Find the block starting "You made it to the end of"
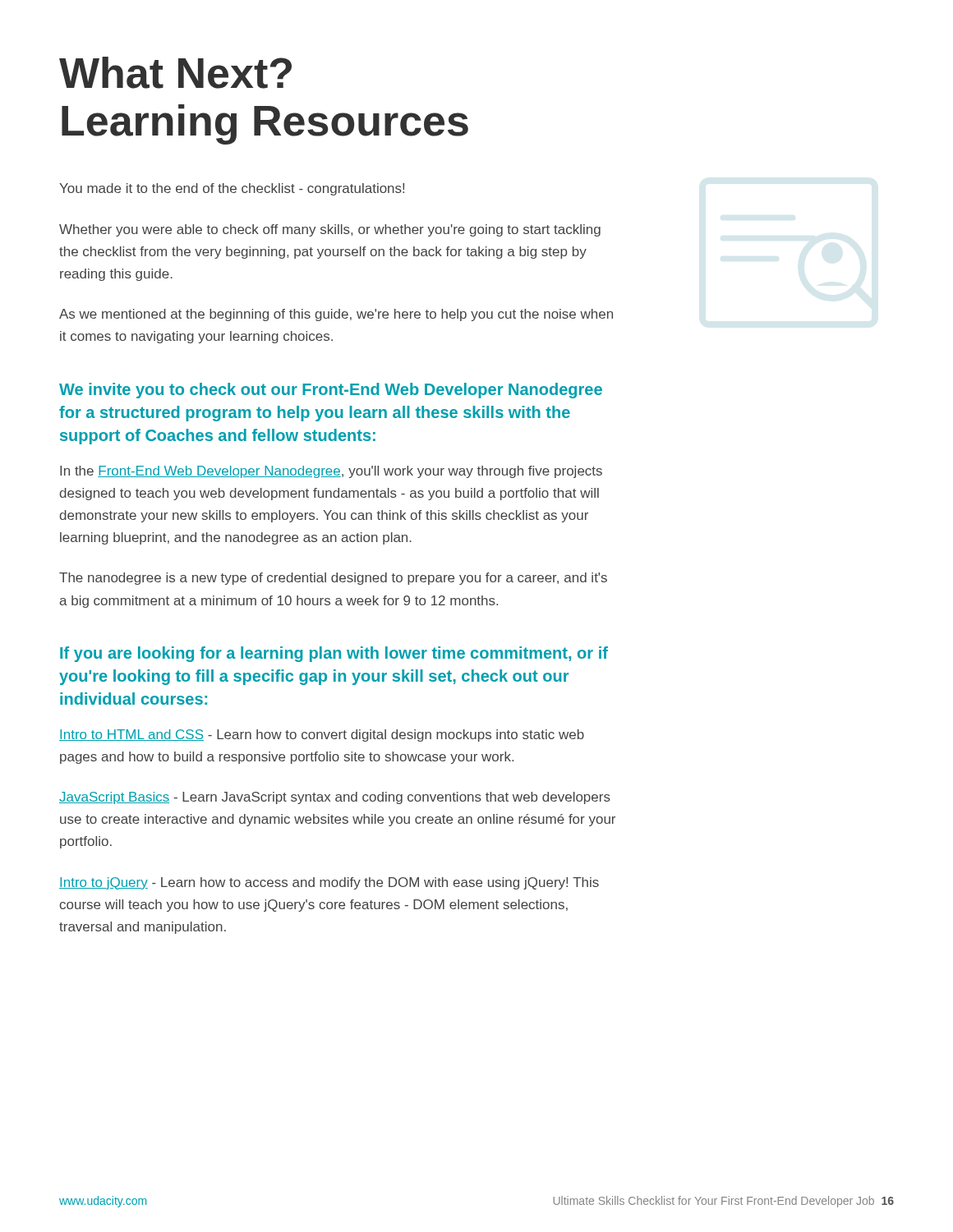Image resolution: width=953 pixels, height=1232 pixels. click(x=232, y=189)
